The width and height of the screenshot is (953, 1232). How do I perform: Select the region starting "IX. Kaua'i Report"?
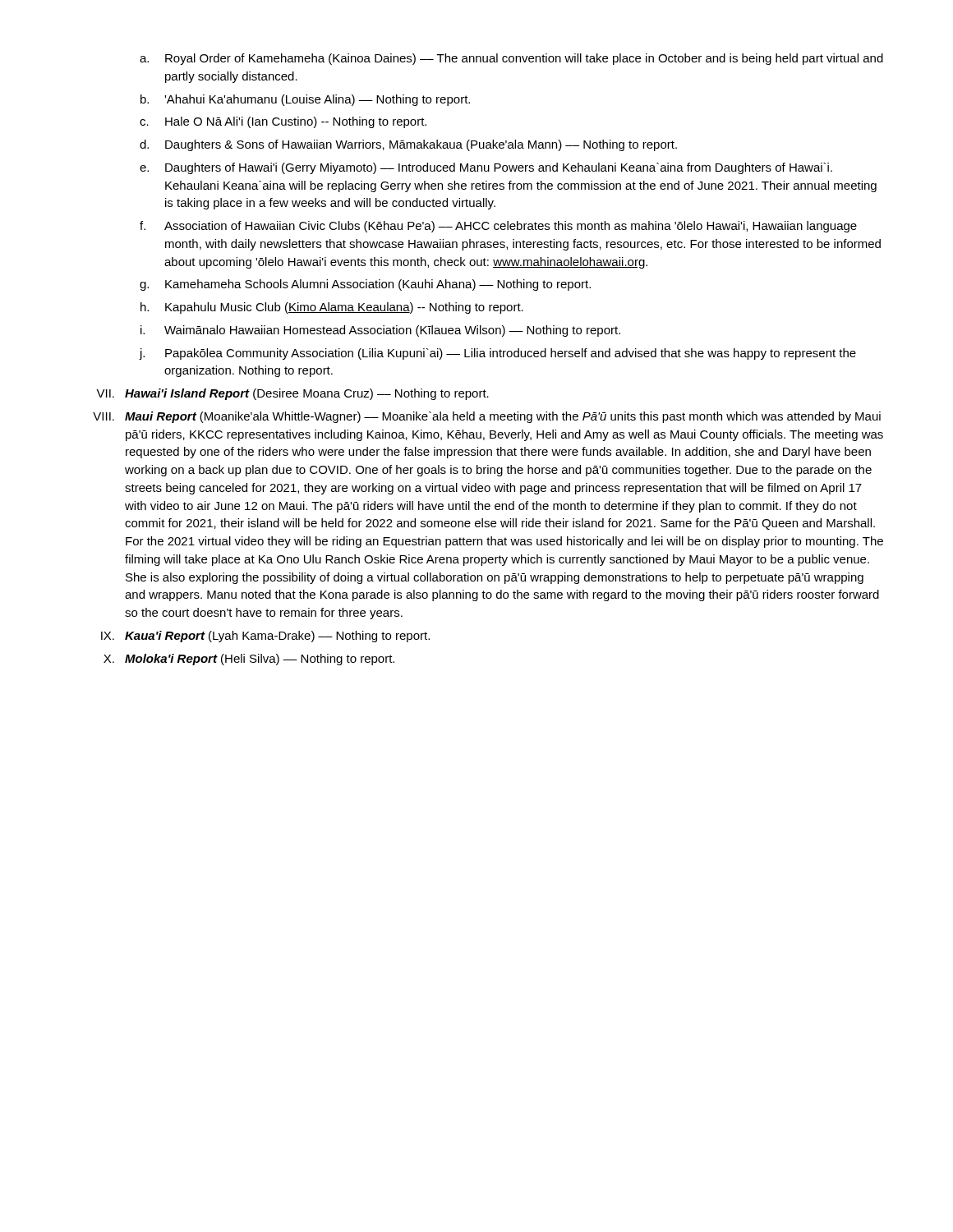(x=265, y=637)
